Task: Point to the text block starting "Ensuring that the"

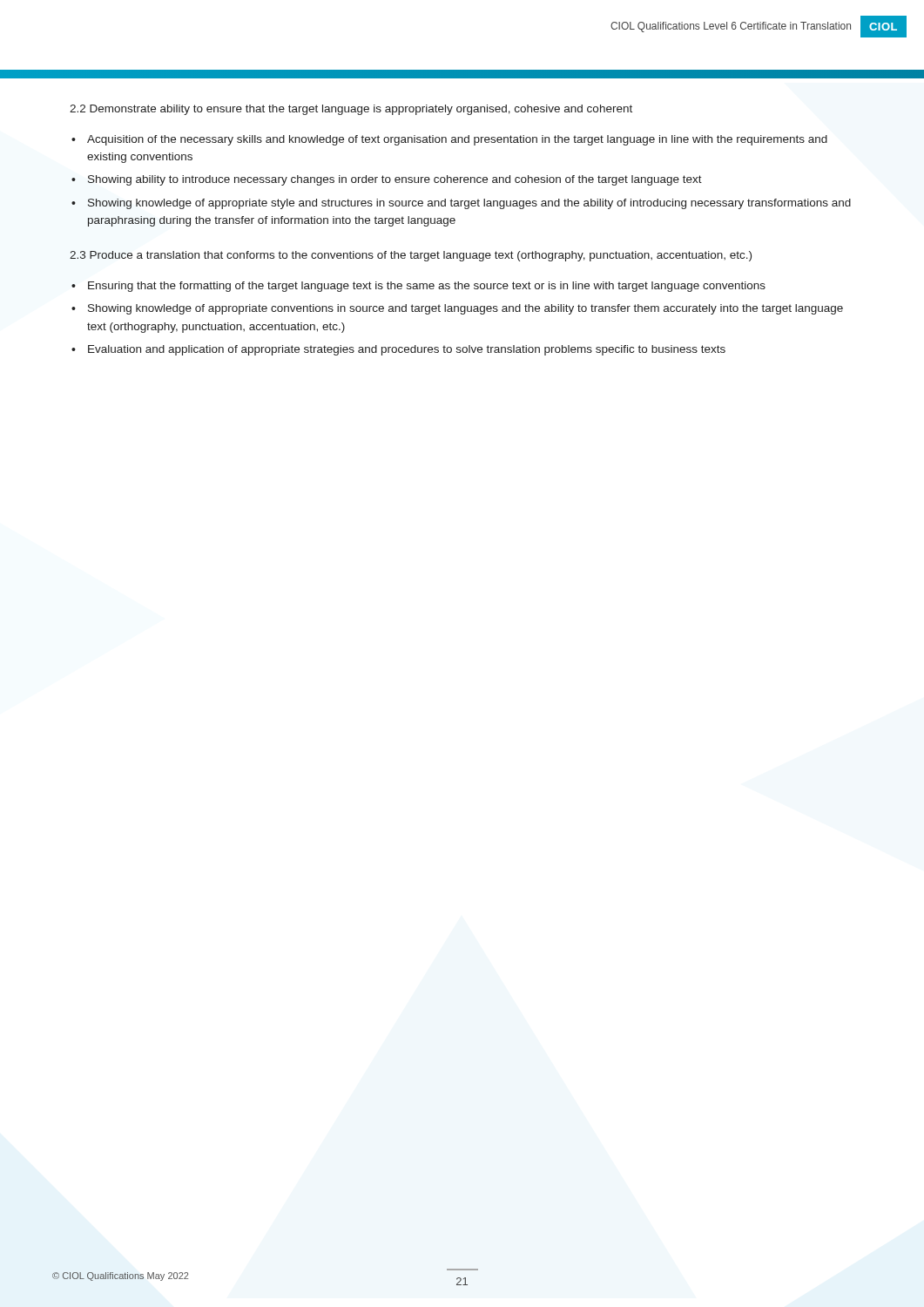Action: click(x=426, y=285)
